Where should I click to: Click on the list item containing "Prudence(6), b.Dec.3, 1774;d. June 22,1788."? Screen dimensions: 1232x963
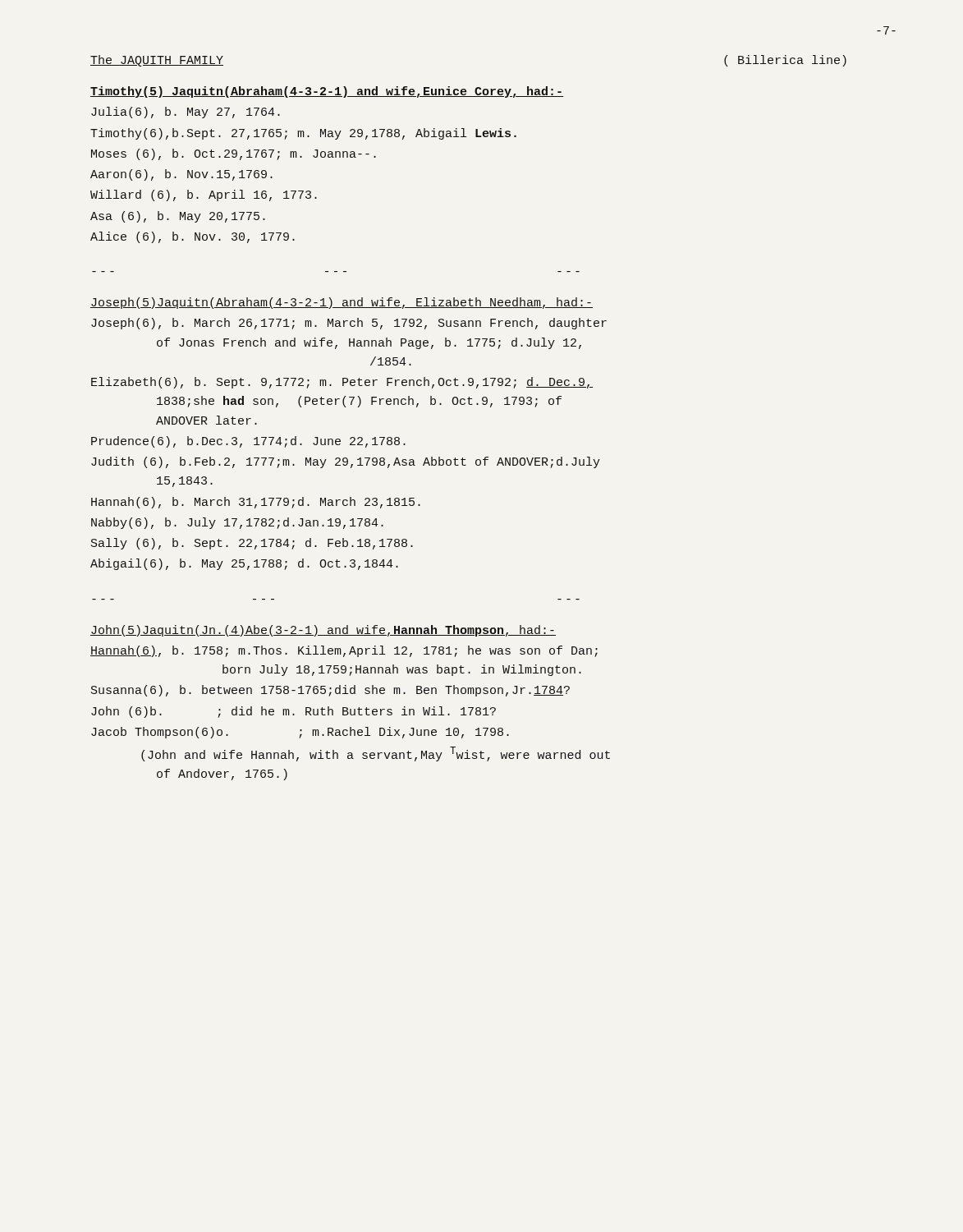click(249, 442)
